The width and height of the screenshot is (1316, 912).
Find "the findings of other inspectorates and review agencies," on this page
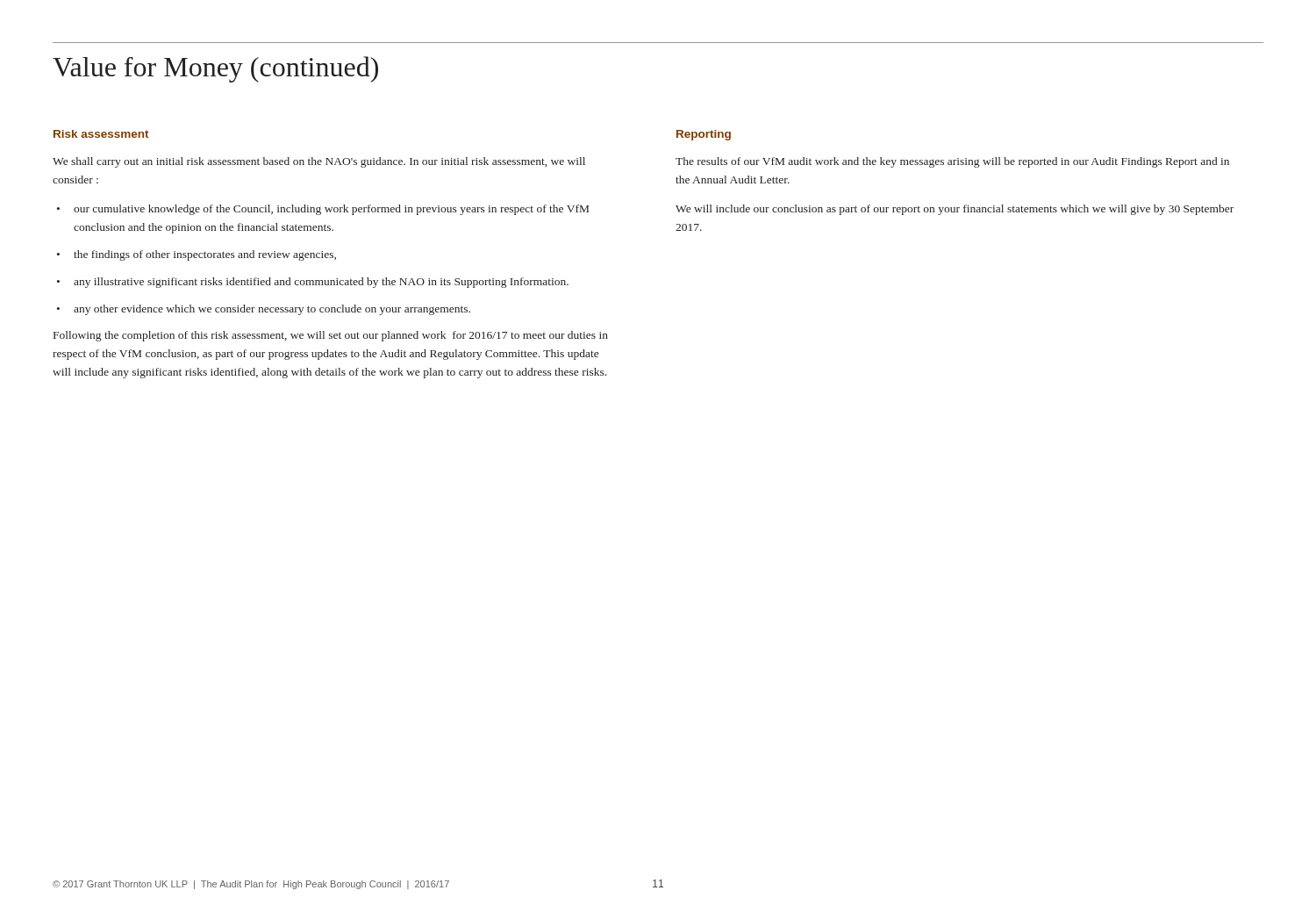205,254
